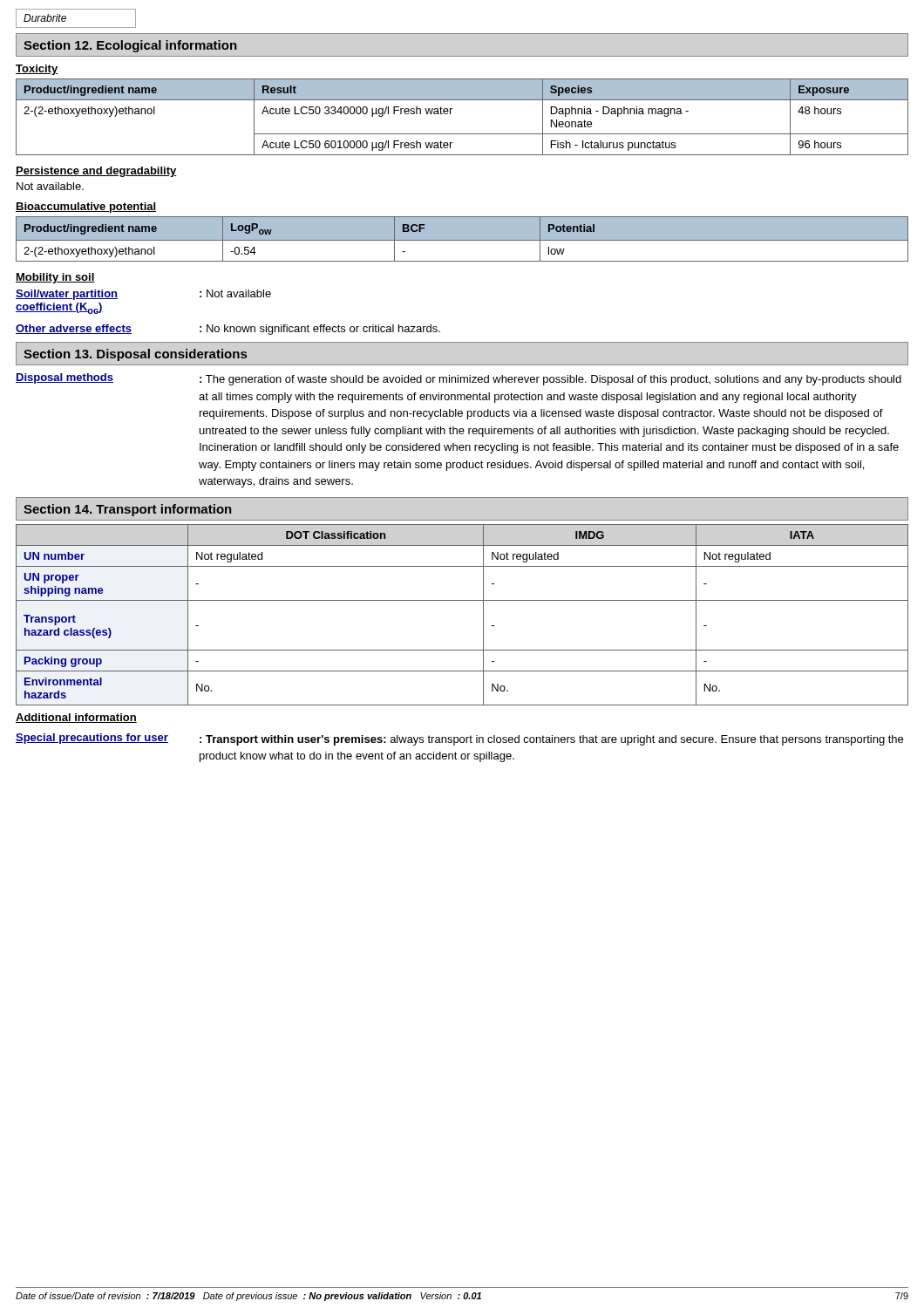Image resolution: width=924 pixels, height=1308 pixels.
Task: Select the text block containing "Disposal methods : The generation of waste"
Action: pyautogui.click(x=462, y=430)
